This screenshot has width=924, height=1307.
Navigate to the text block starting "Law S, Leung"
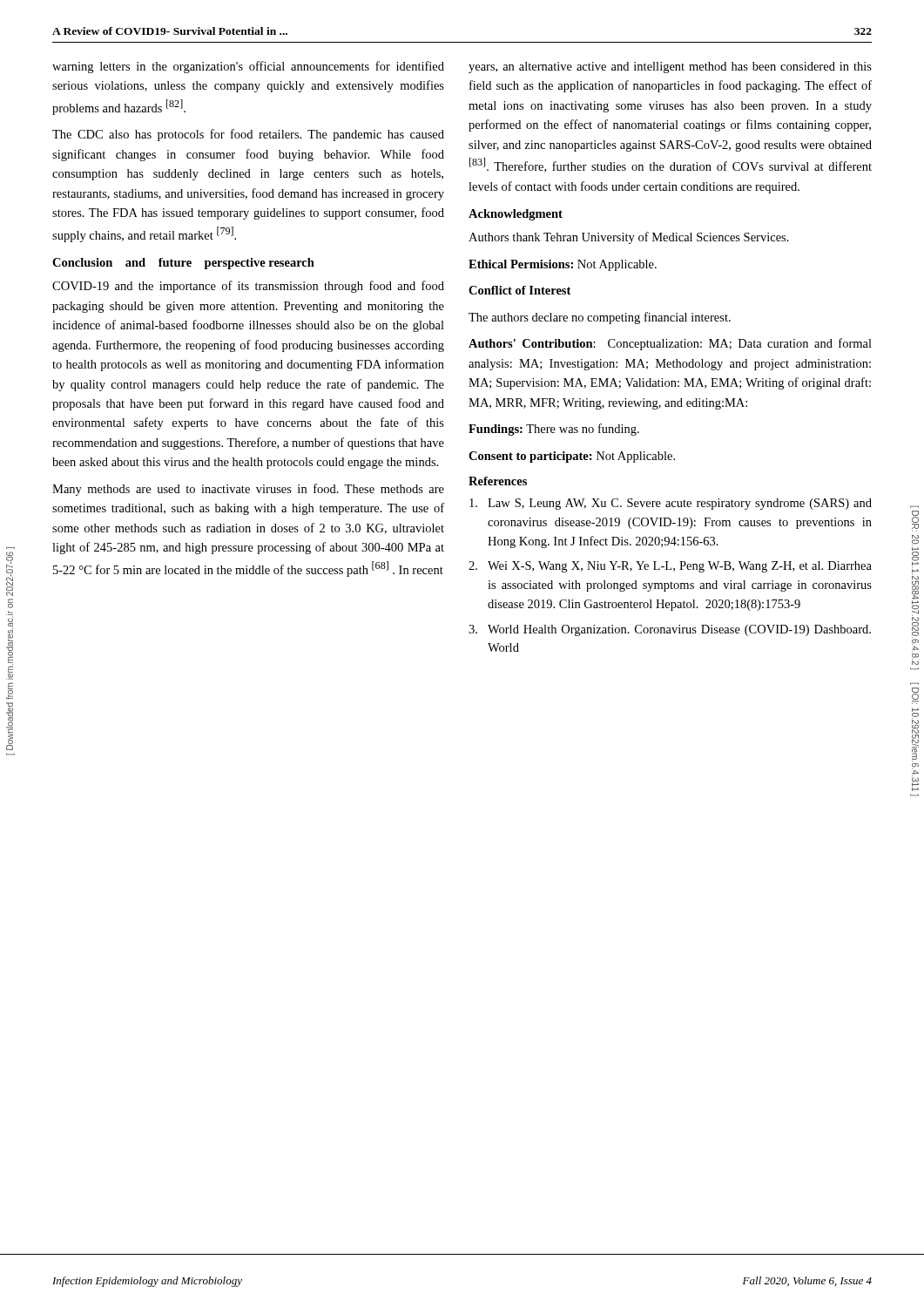point(670,523)
